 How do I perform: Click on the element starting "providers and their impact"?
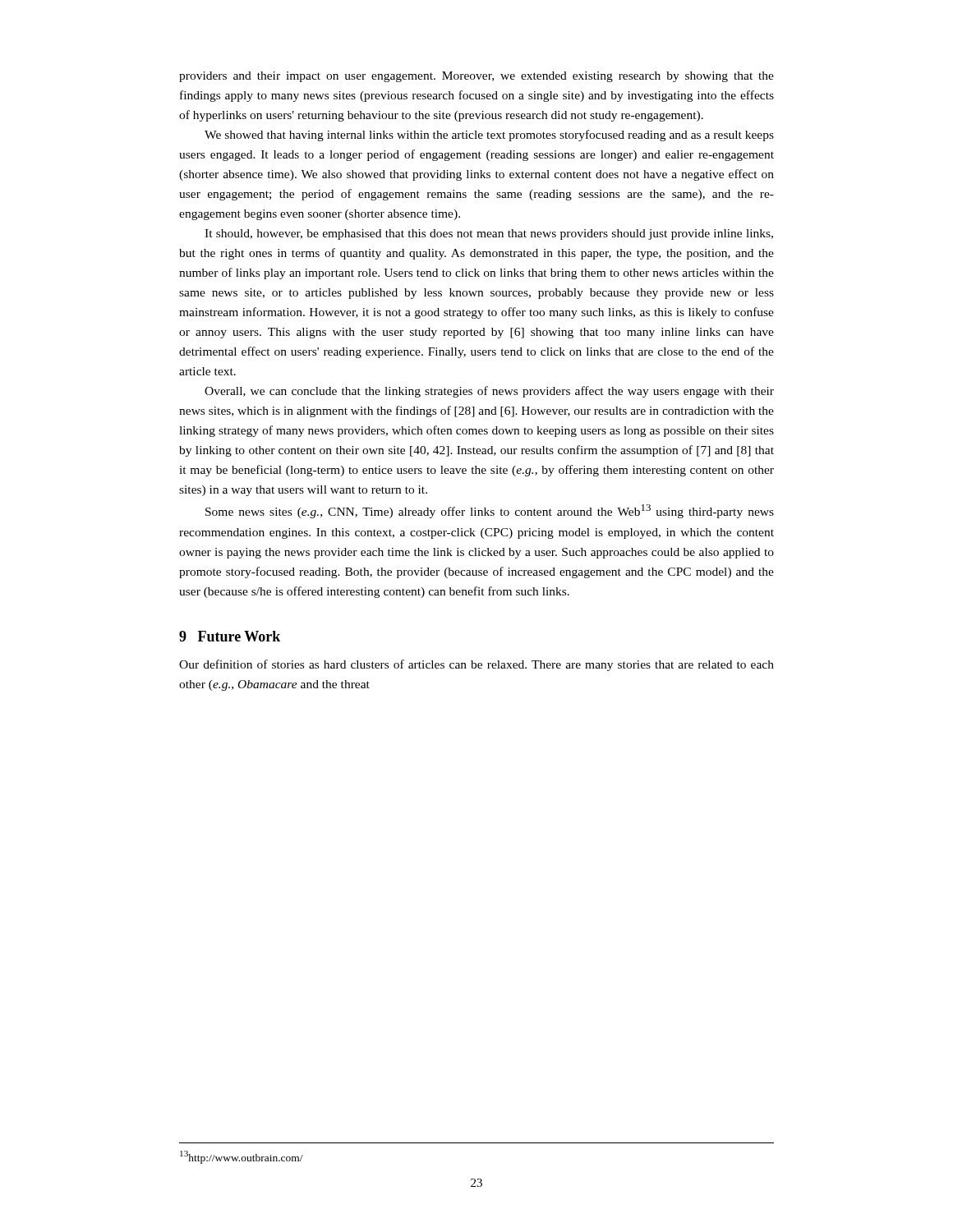tap(476, 95)
